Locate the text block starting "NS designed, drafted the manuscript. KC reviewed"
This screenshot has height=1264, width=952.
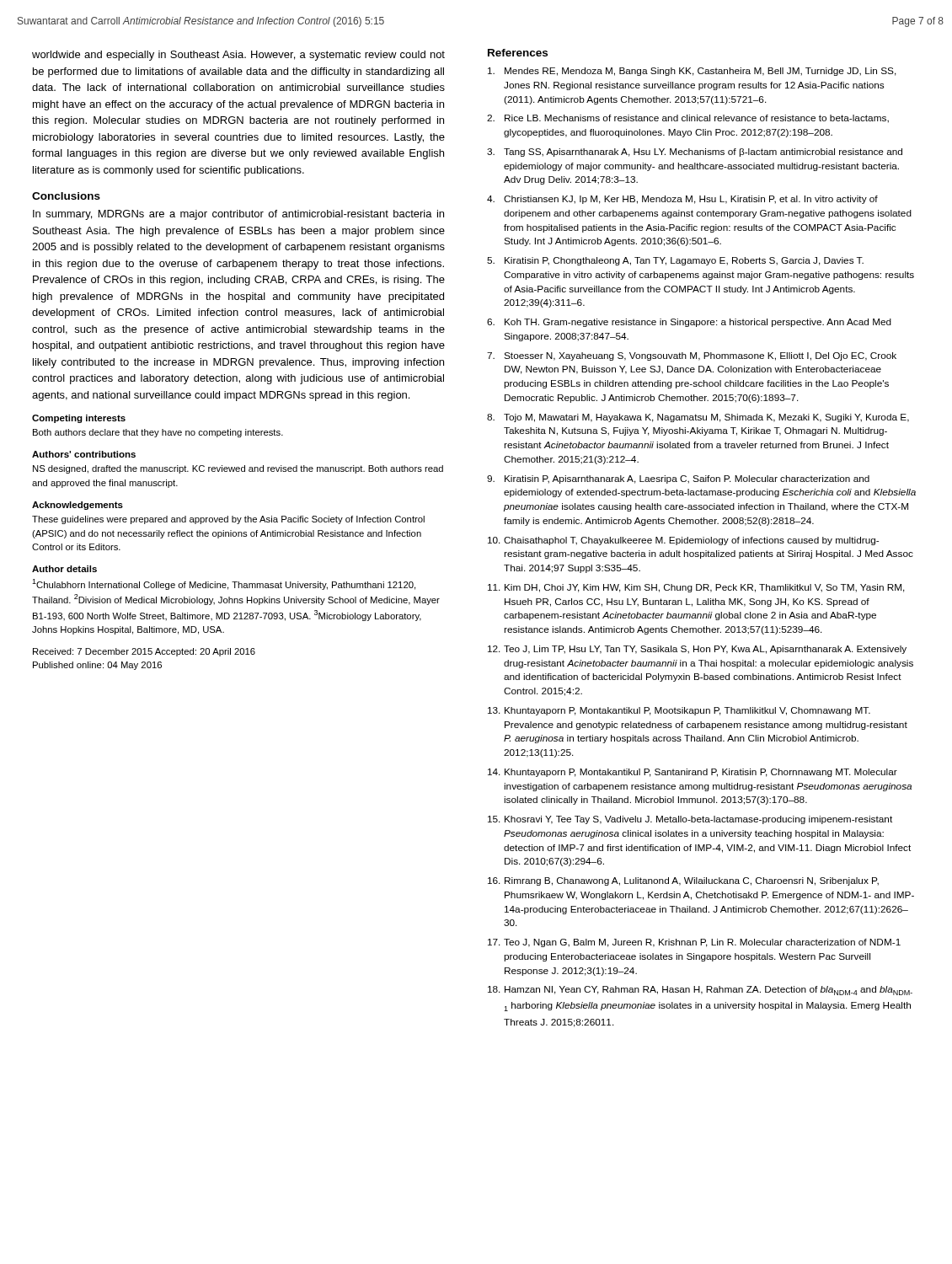238,476
